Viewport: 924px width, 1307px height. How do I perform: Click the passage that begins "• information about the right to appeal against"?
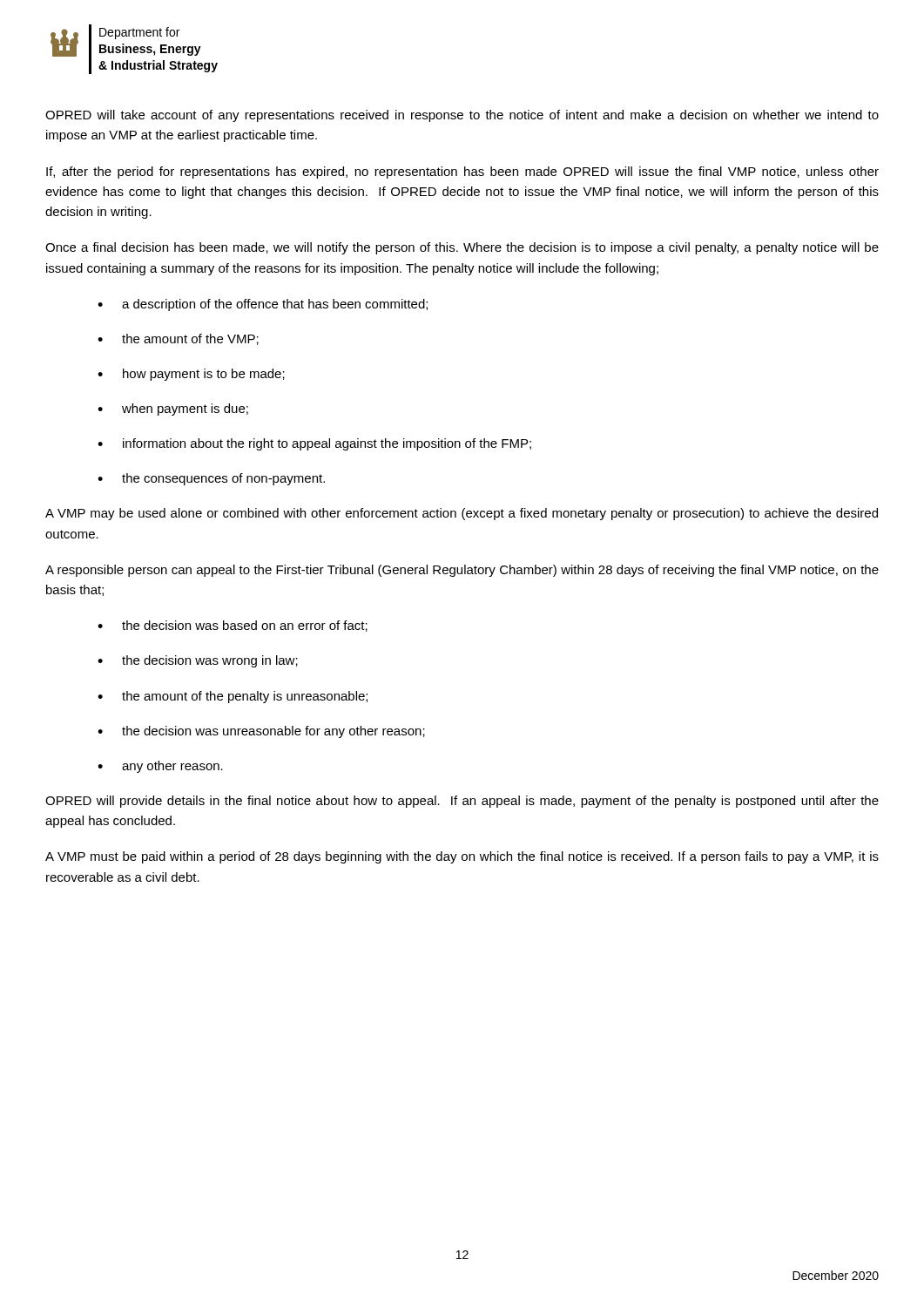point(315,445)
